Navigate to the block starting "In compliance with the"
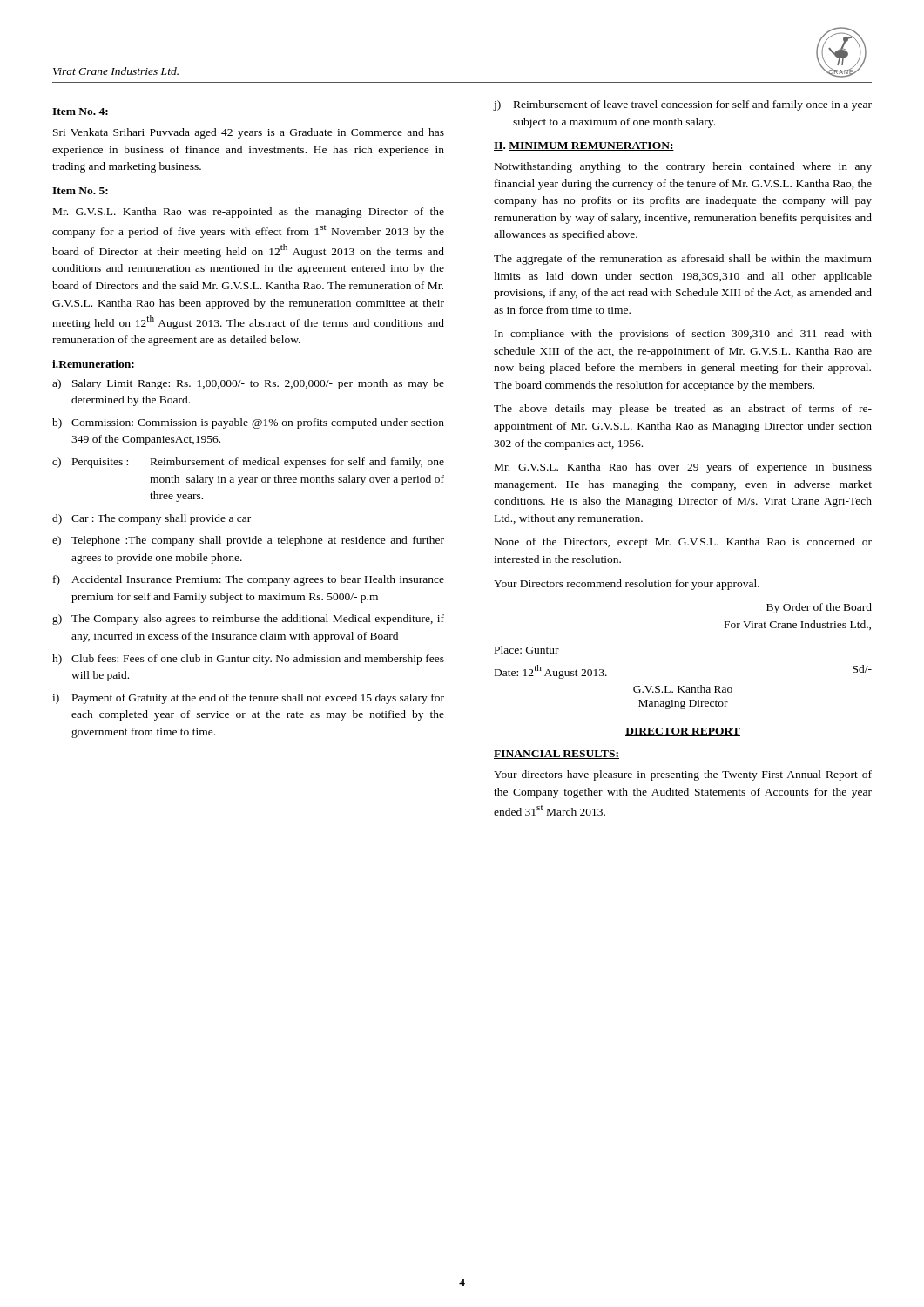924x1307 pixels. click(x=683, y=359)
